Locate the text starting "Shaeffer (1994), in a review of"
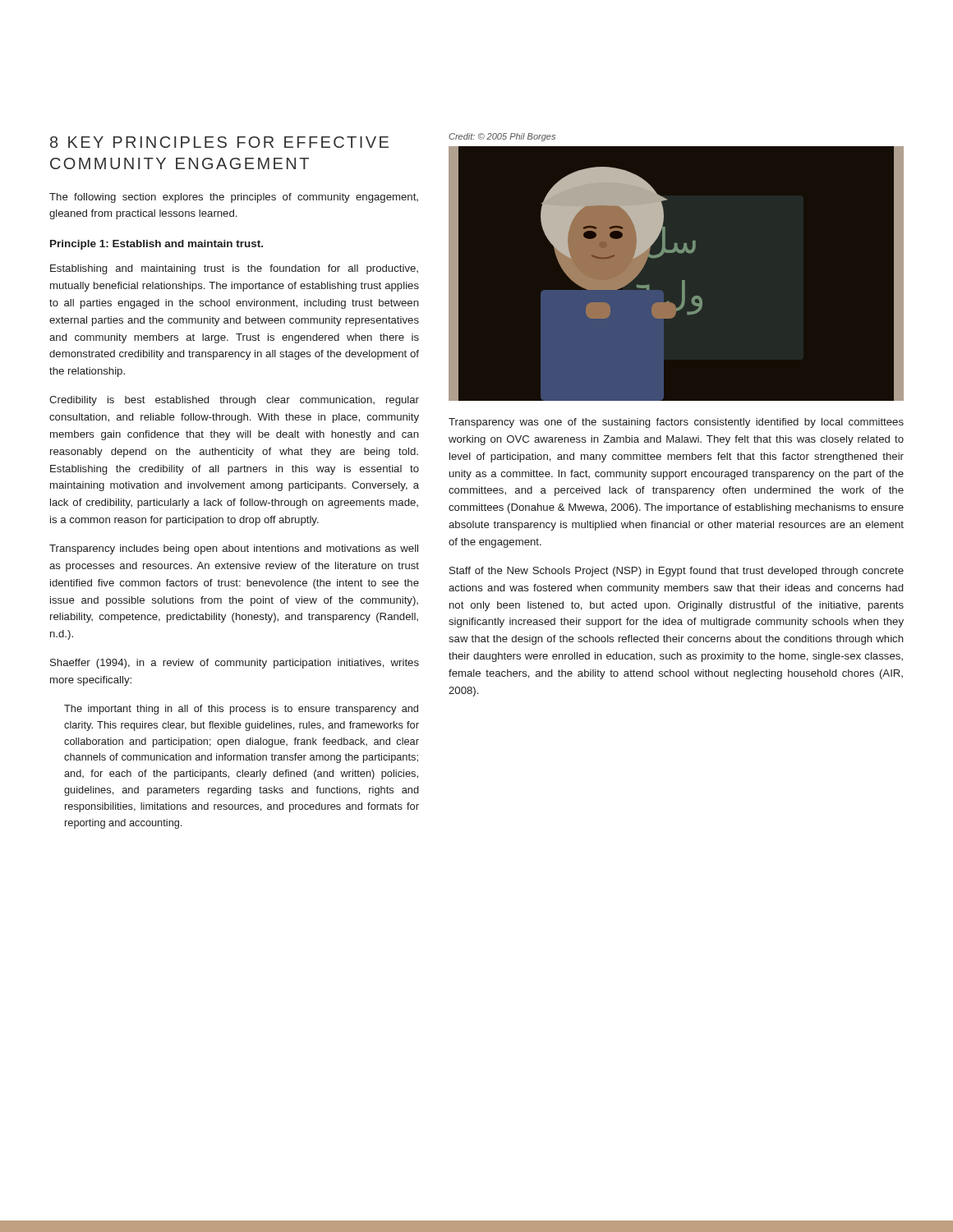953x1232 pixels. point(234,672)
